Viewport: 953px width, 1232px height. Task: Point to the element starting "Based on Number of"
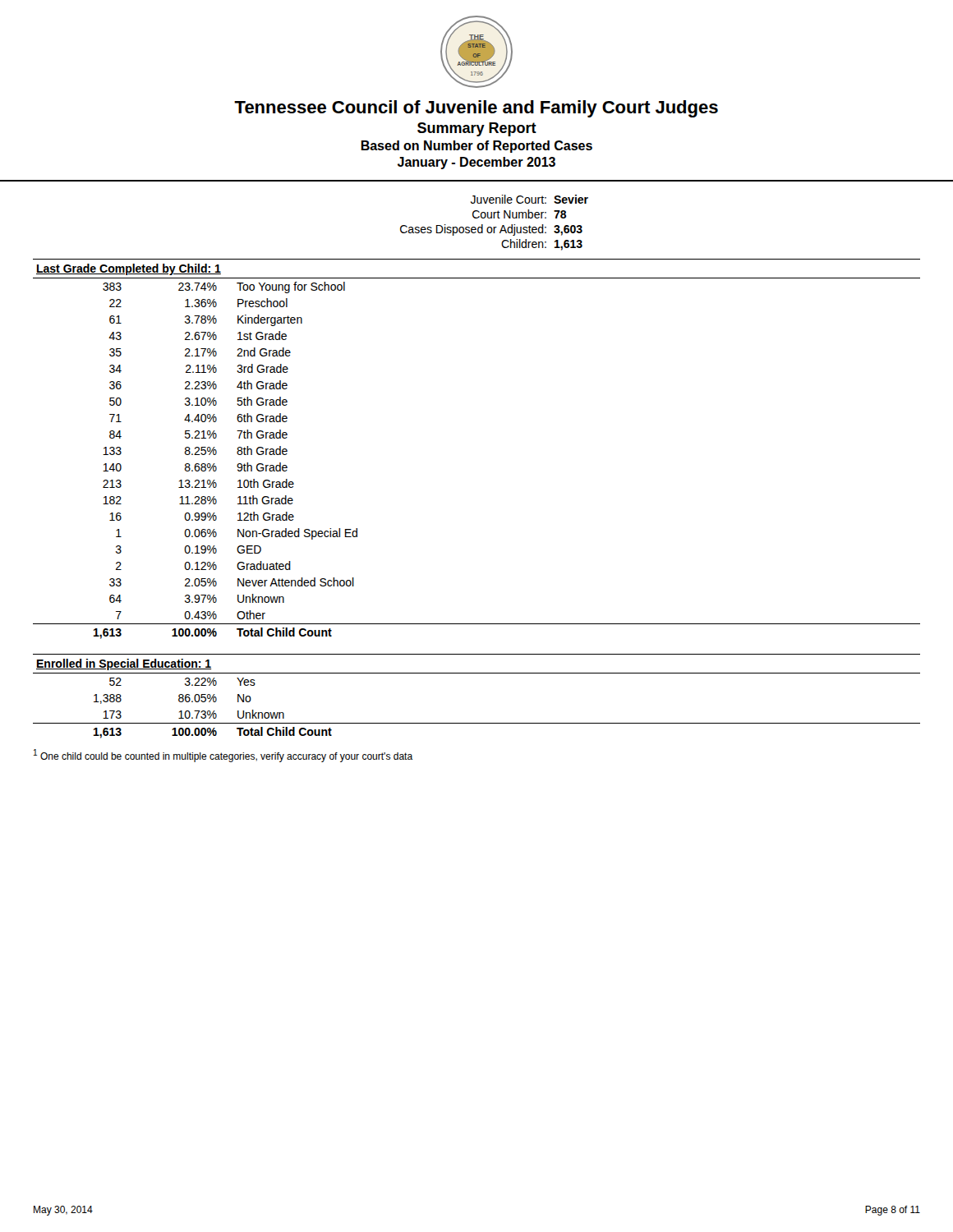[x=476, y=146]
